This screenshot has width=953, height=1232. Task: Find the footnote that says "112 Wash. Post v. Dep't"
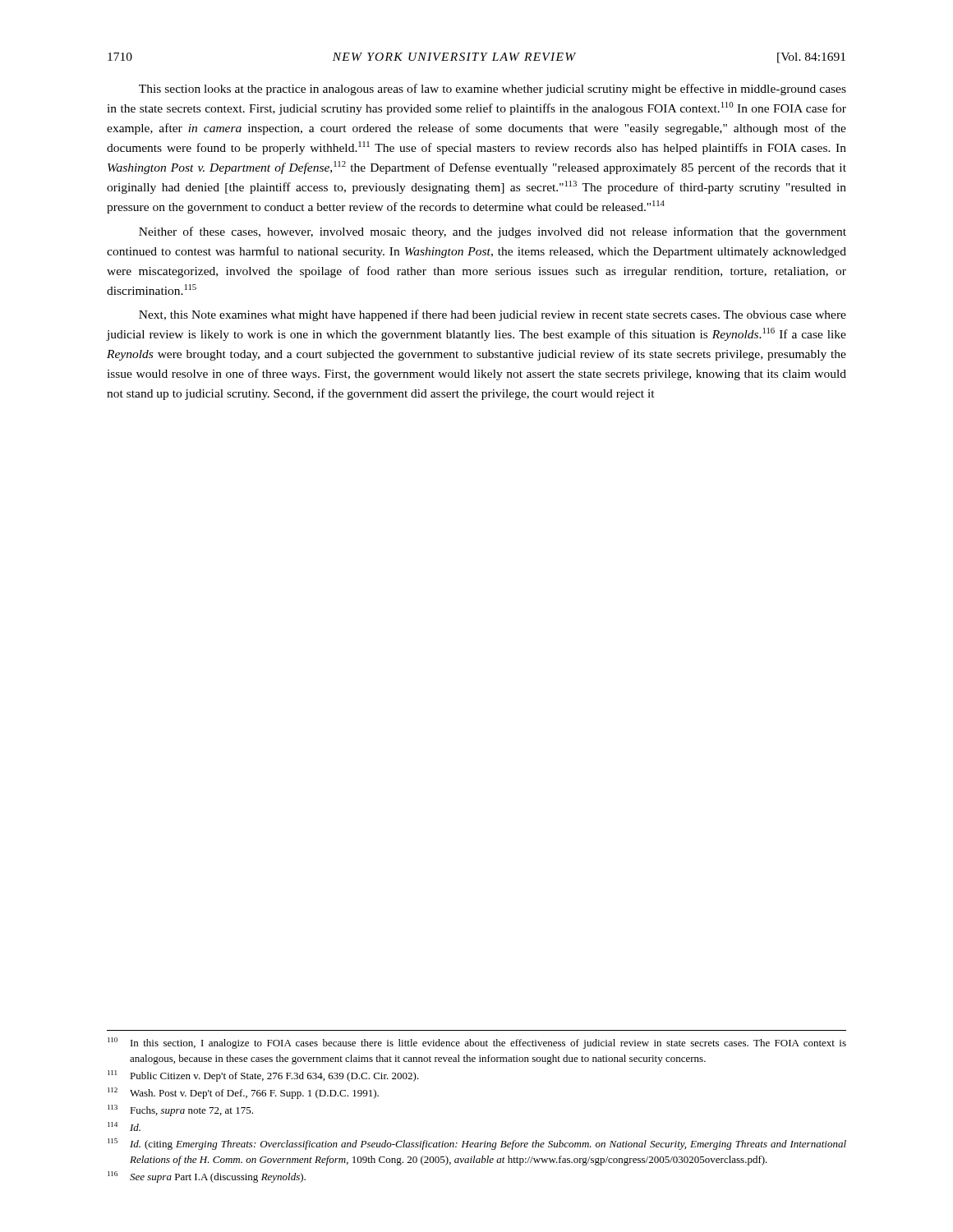(x=243, y=1093)
